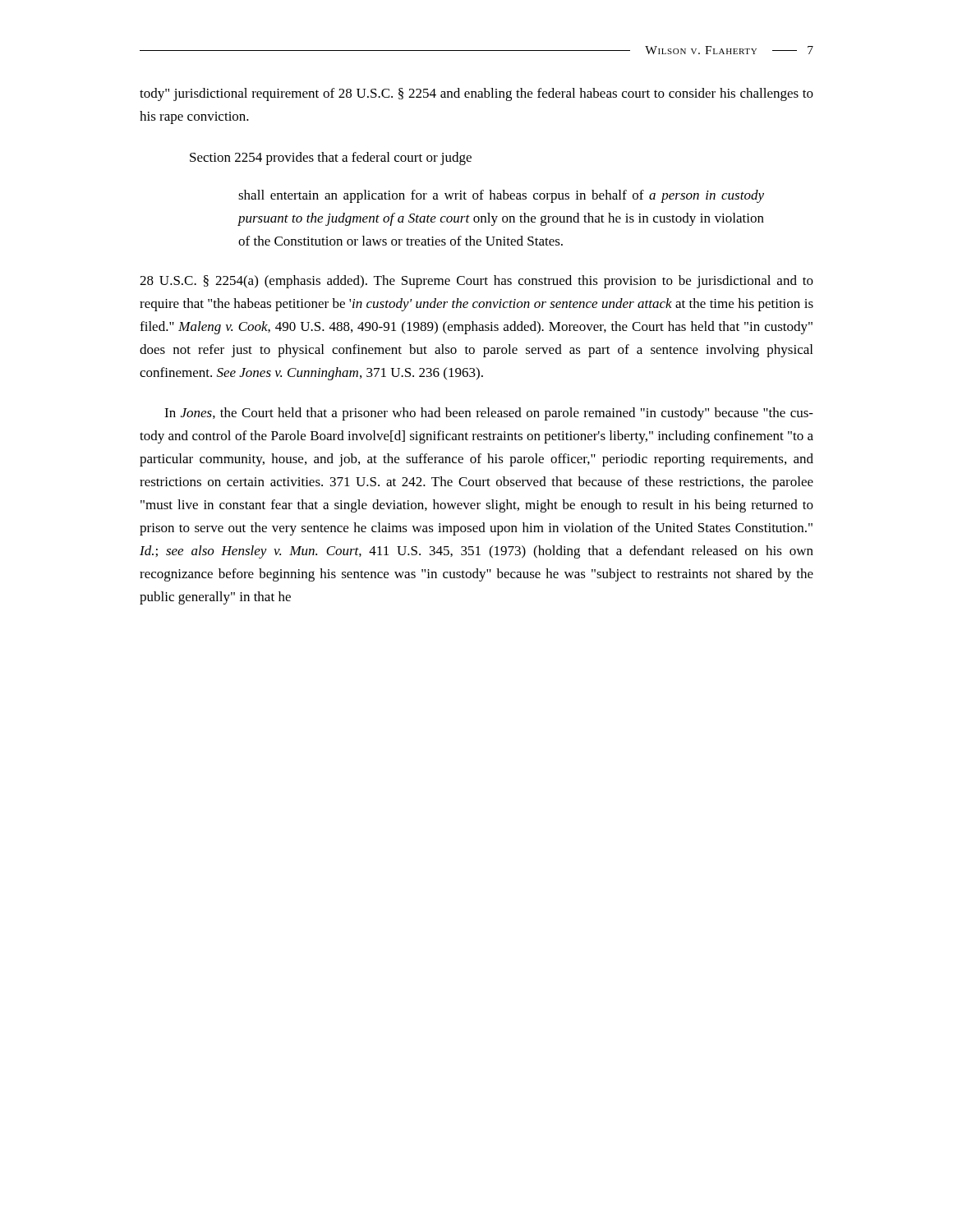
Task: Navigate to the element starting "shall entertain an"
Action: [501, 218]
